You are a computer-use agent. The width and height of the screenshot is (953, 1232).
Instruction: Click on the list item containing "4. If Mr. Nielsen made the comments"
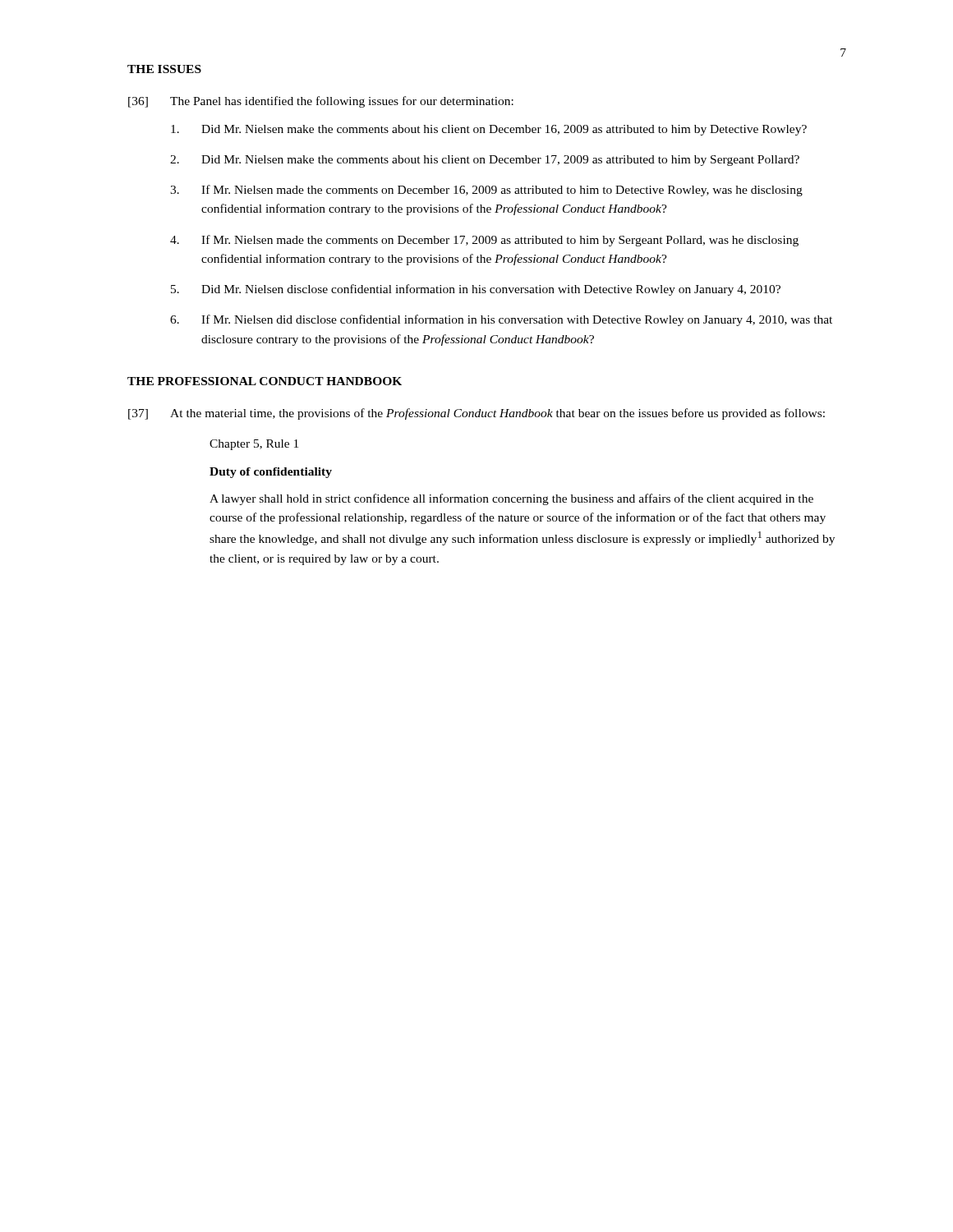click(x=508, y=249)
